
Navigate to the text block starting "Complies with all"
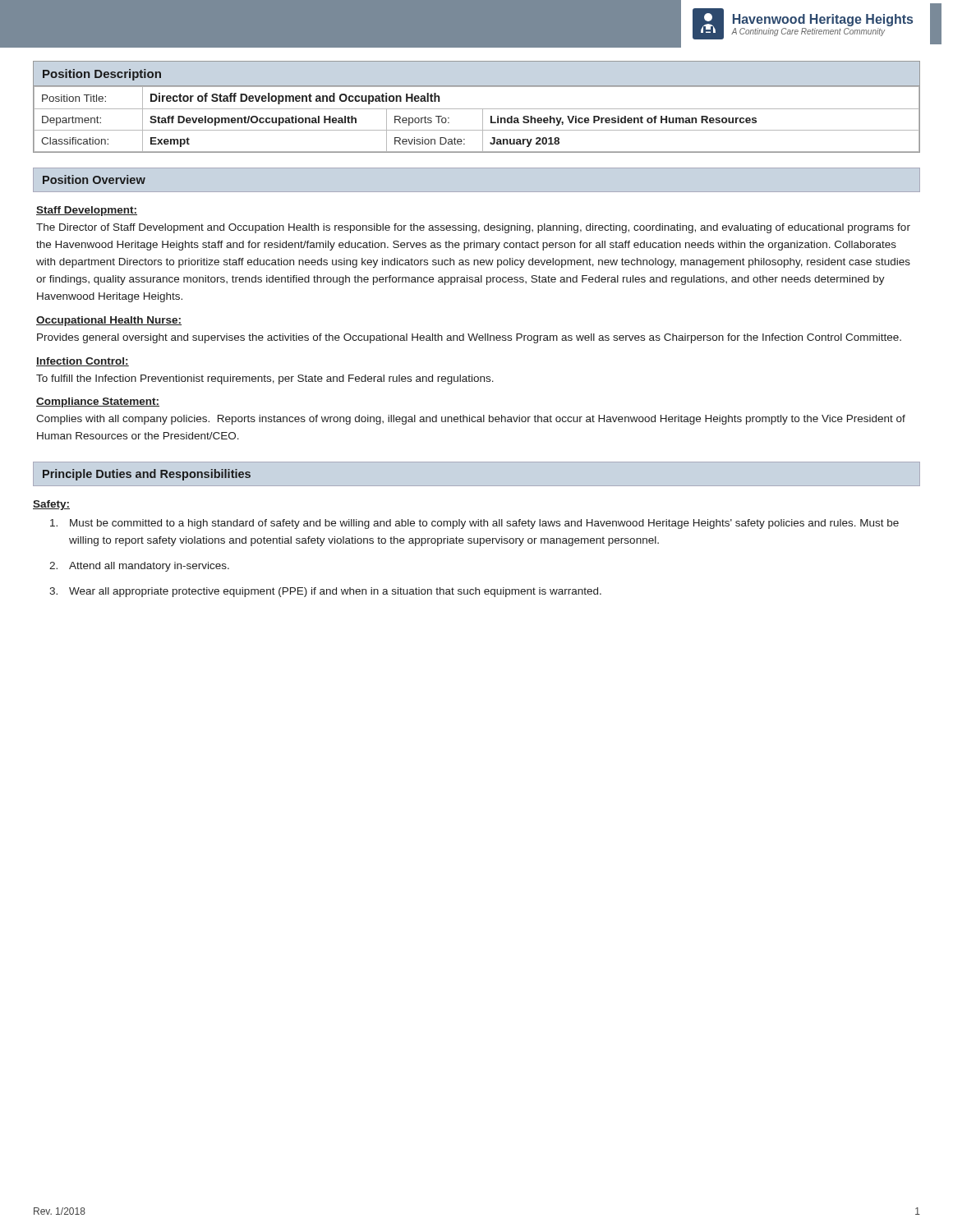pos(471,427)
